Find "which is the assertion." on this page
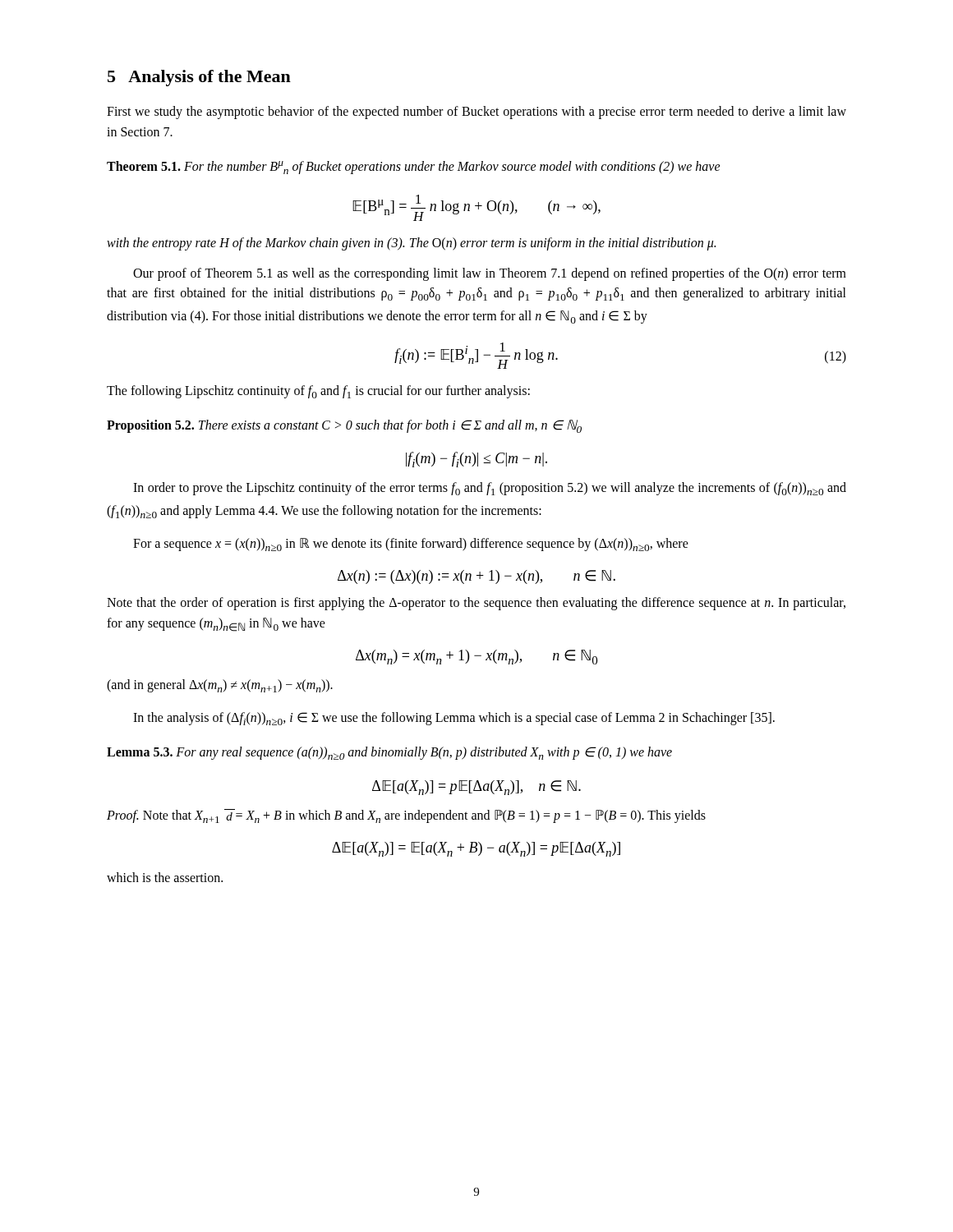The image size is (953, 1232). tap(165, 877)
